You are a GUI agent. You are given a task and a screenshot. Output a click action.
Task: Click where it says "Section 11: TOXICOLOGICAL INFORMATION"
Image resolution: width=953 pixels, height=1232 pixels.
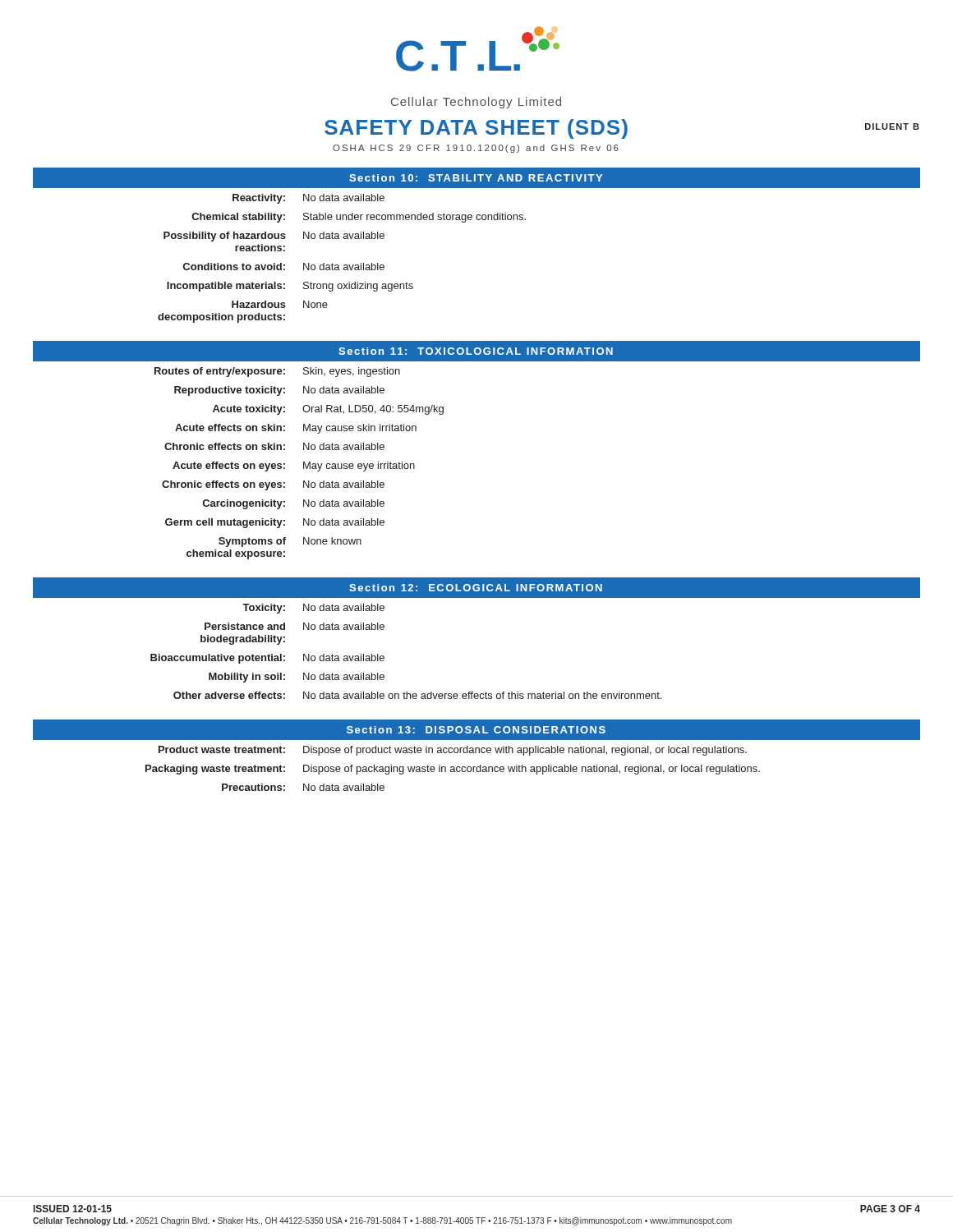[x=476, y=351]
